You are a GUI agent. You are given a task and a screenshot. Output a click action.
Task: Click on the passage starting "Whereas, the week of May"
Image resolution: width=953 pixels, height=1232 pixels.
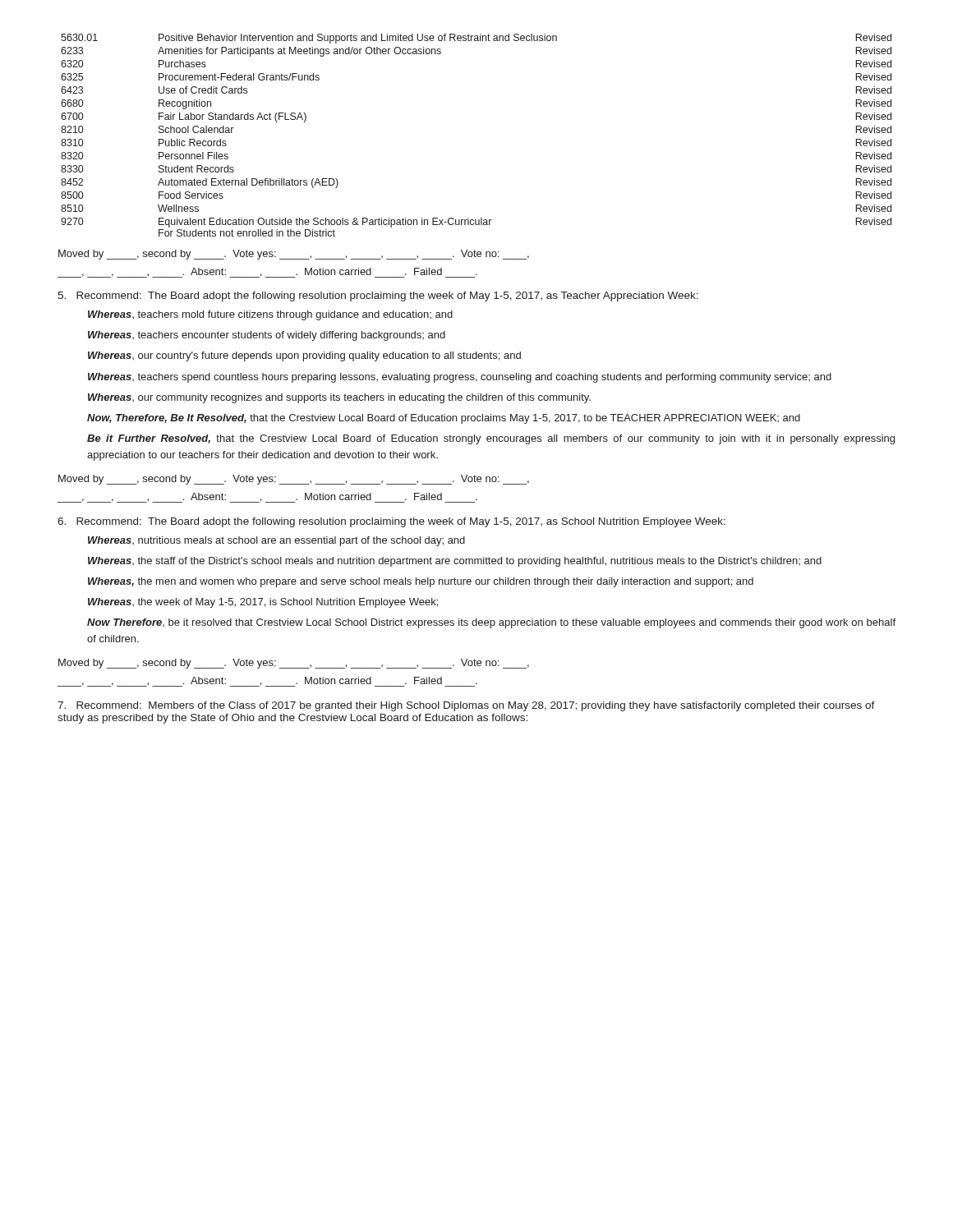point(263,602)
